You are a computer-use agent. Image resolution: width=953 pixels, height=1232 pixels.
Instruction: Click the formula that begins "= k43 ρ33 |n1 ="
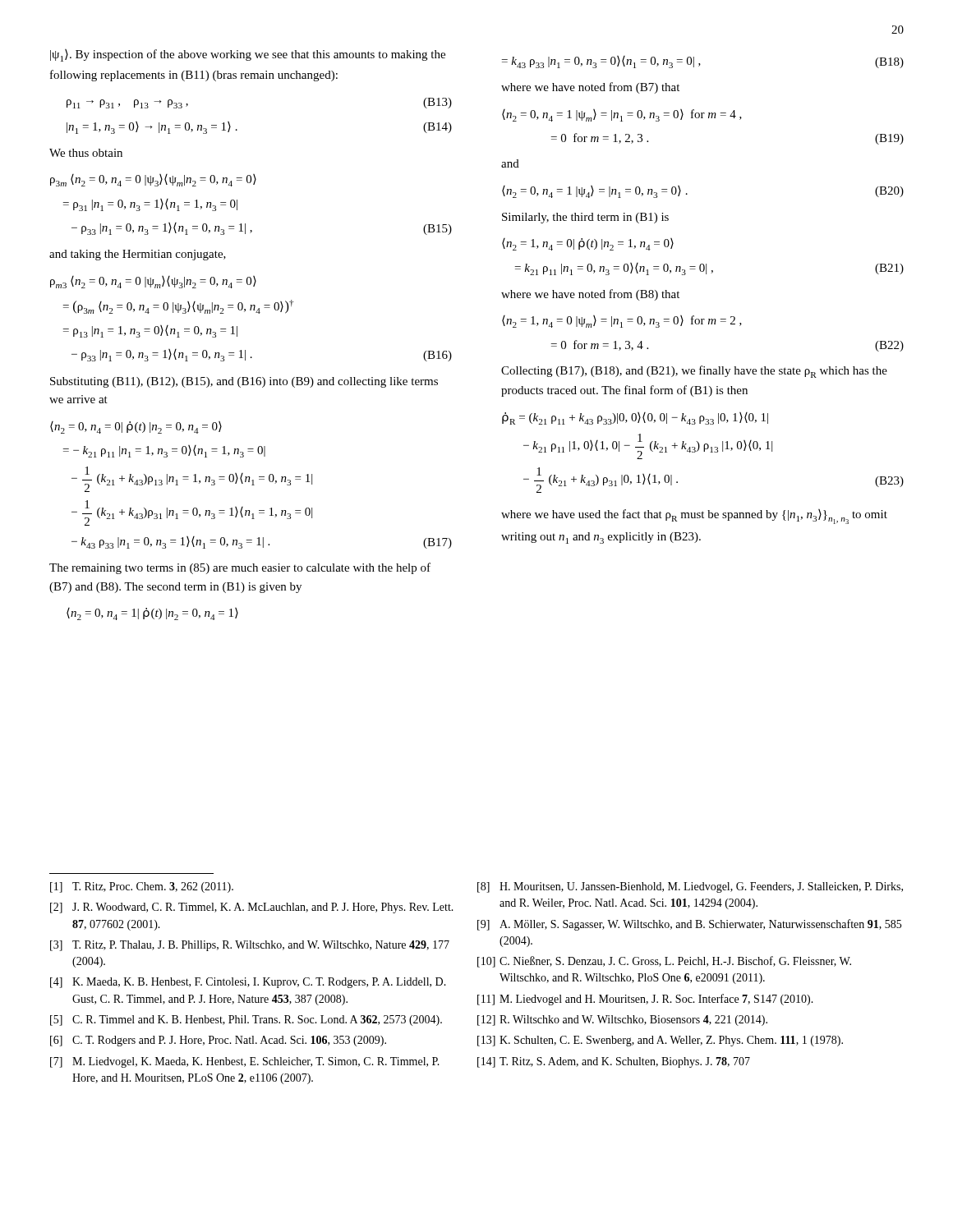tap(702, 62)
